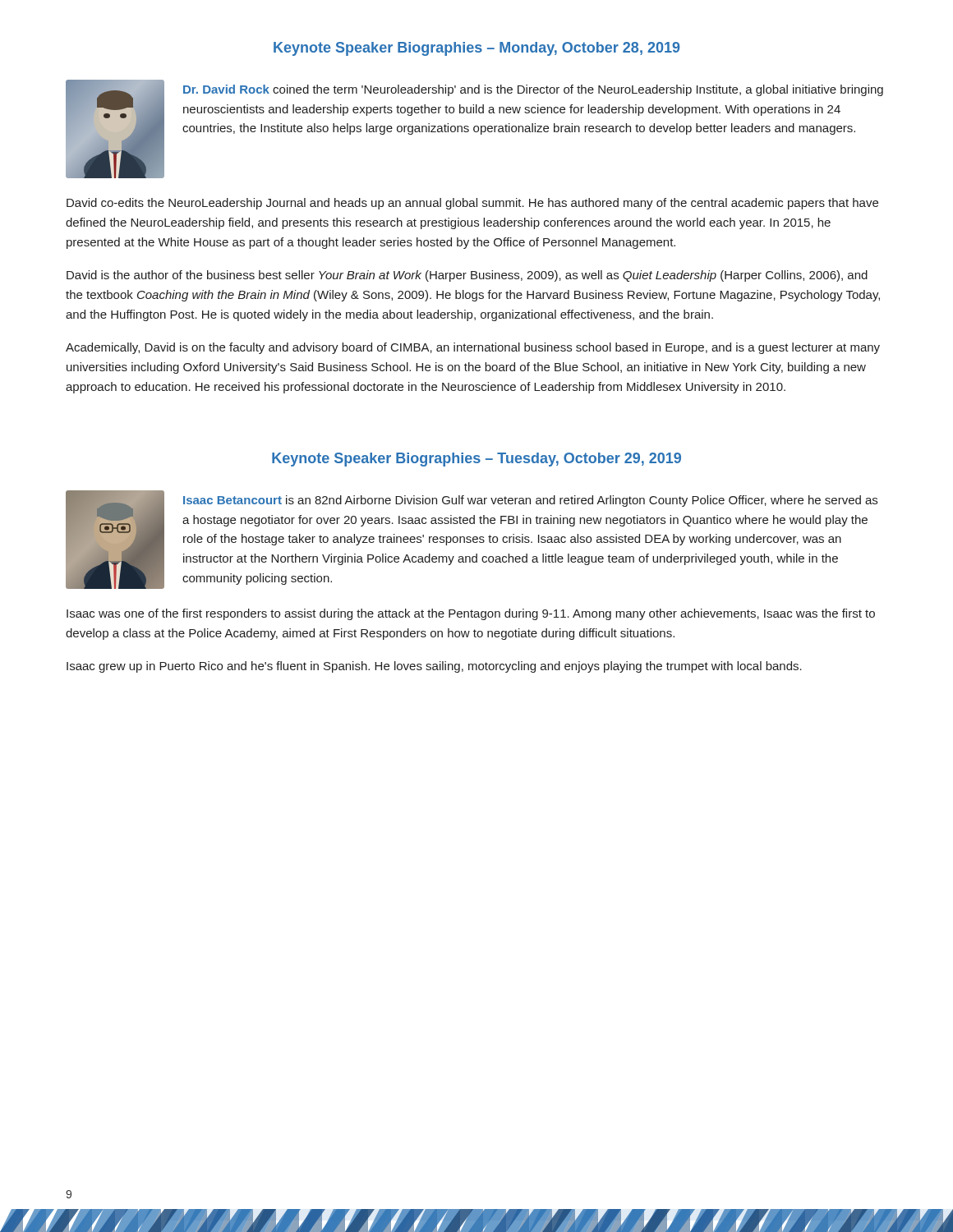Locate the passage starting "Isaac was one"
The image size is (953, 1232).
[471, 623]
